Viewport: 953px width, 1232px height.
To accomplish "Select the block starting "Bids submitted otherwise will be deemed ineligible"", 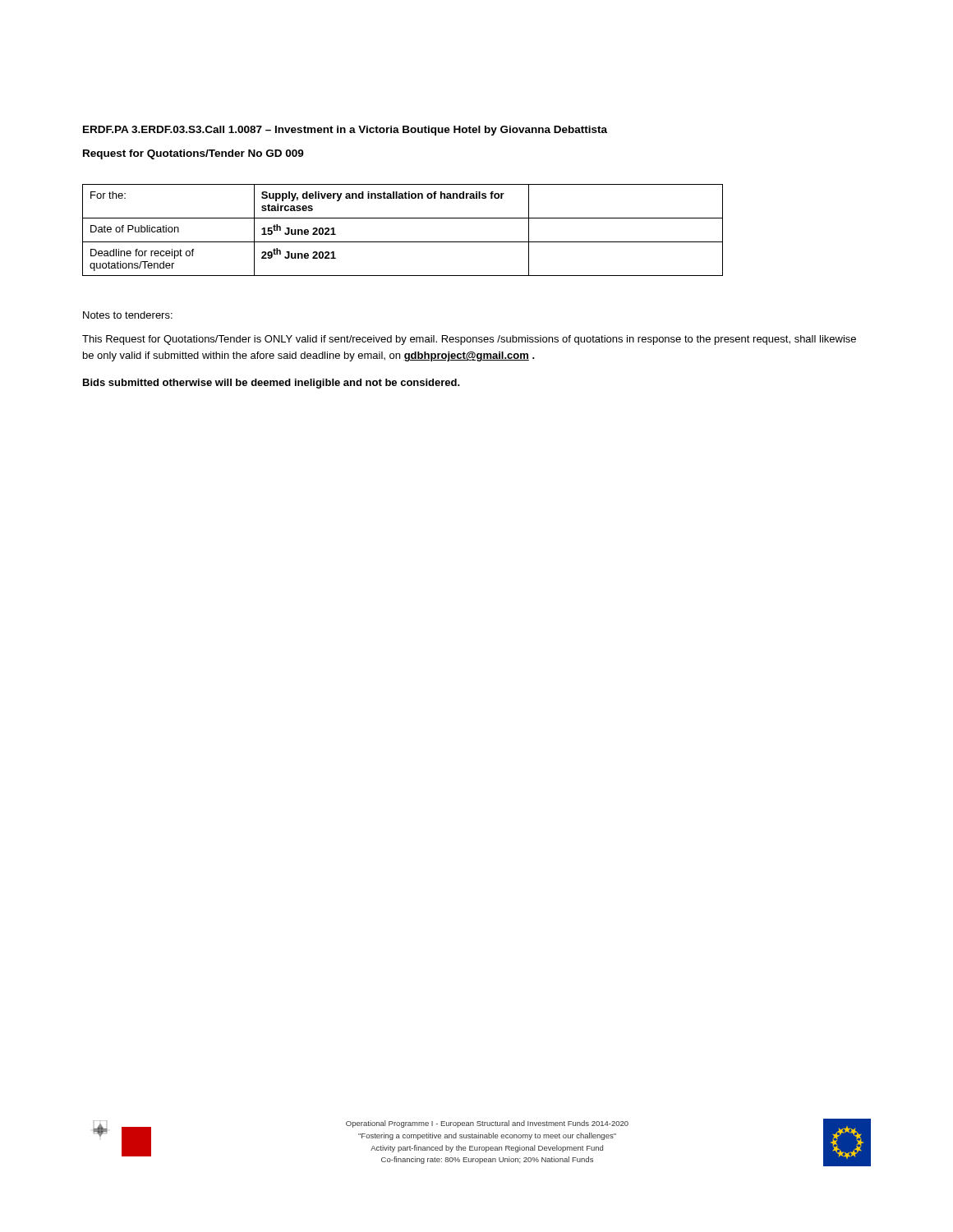I will [271, 382].
